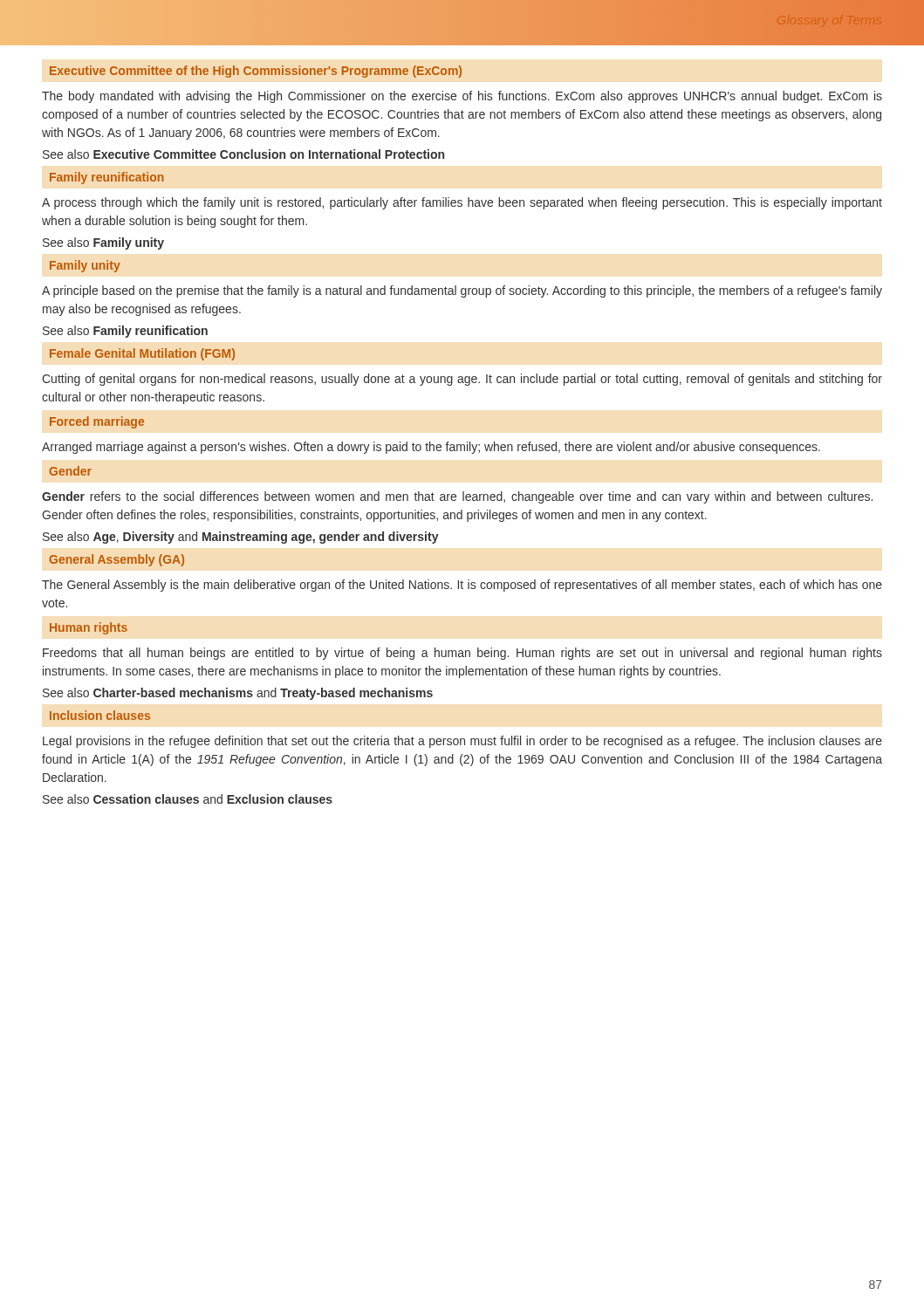Find the passage starting "General Assembly (GA)"

117,559
